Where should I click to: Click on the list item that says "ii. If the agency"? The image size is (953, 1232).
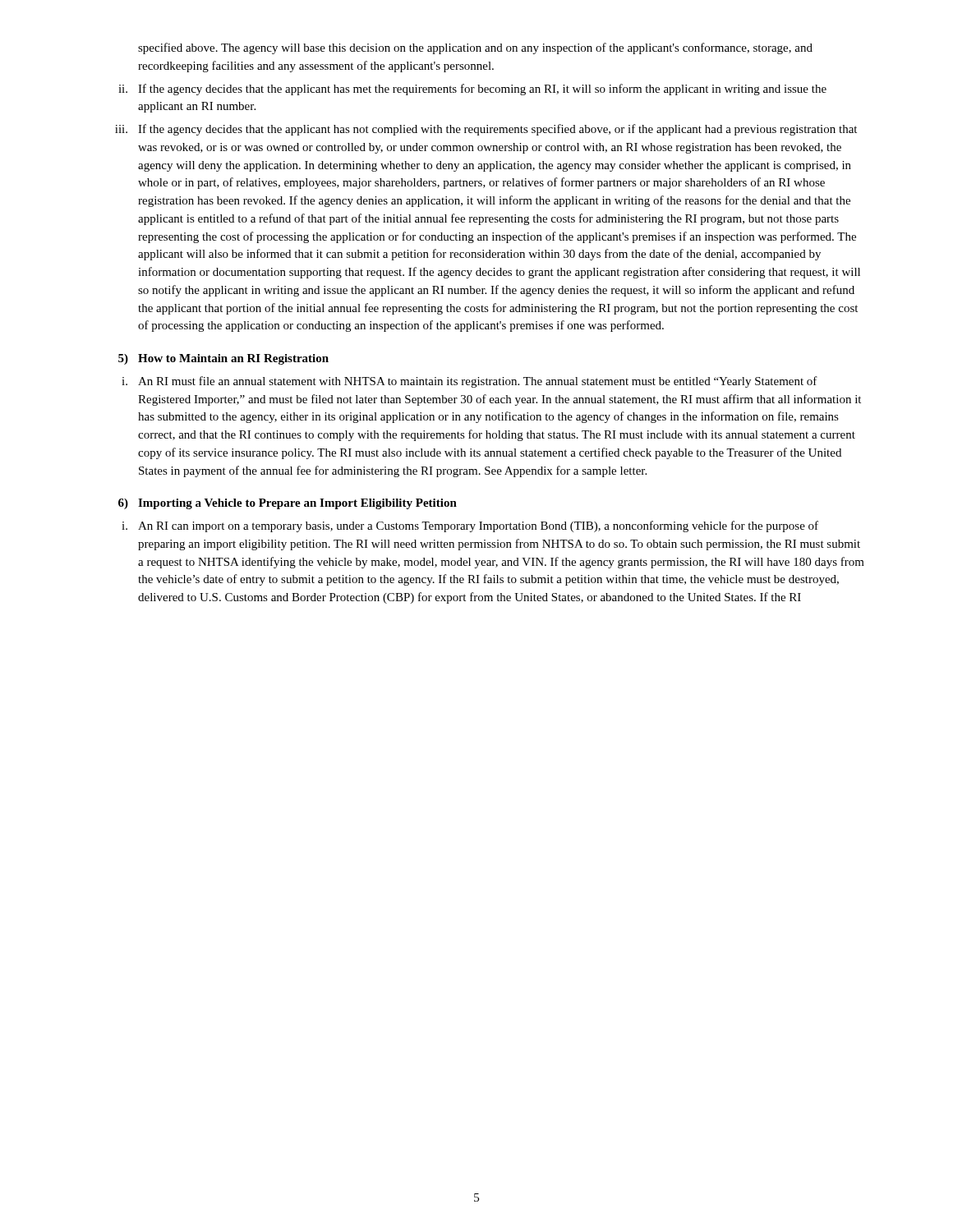pyautogui.click(x=476, y=98)
